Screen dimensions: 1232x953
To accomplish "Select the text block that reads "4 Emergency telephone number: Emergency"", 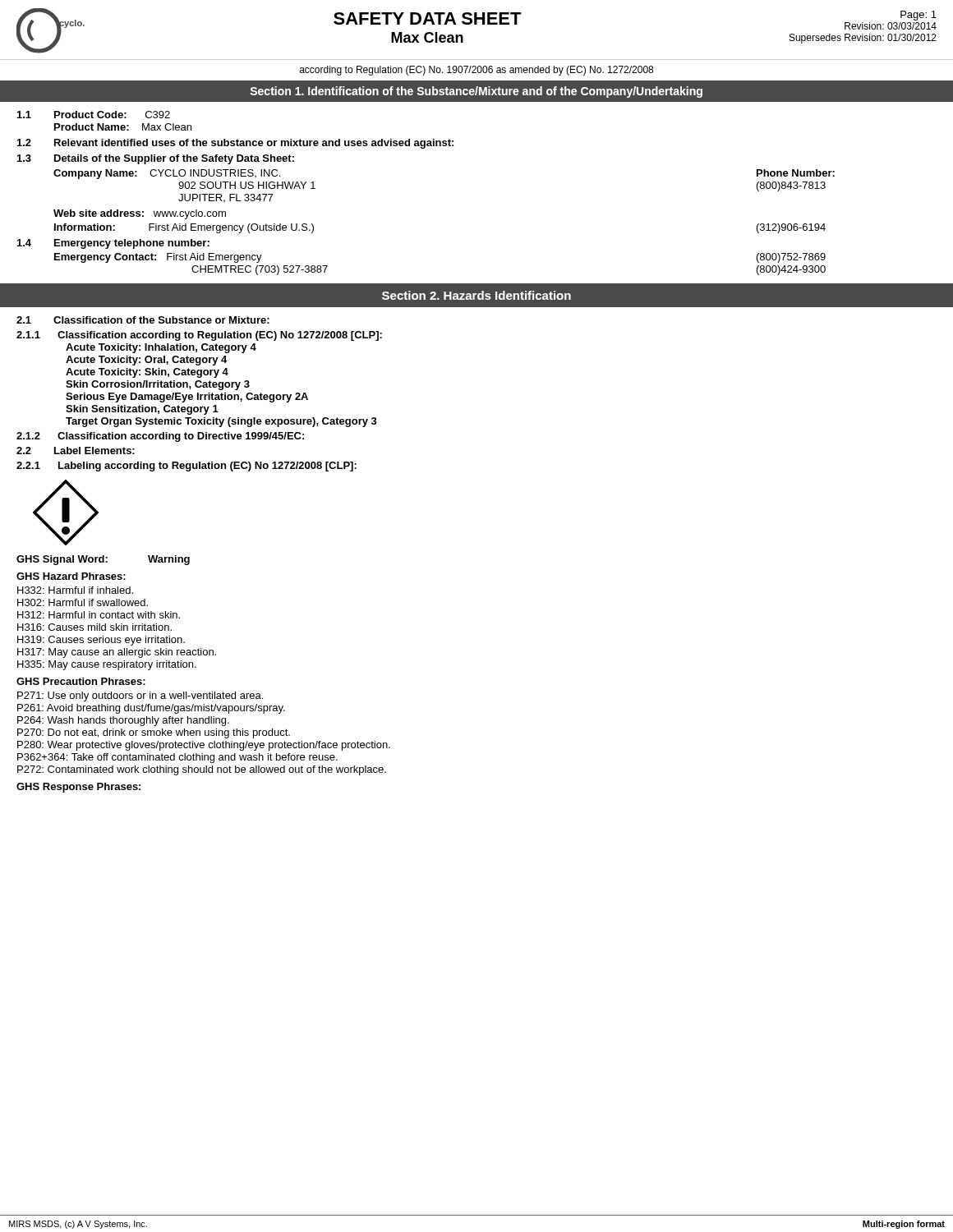I will (113, 244).
